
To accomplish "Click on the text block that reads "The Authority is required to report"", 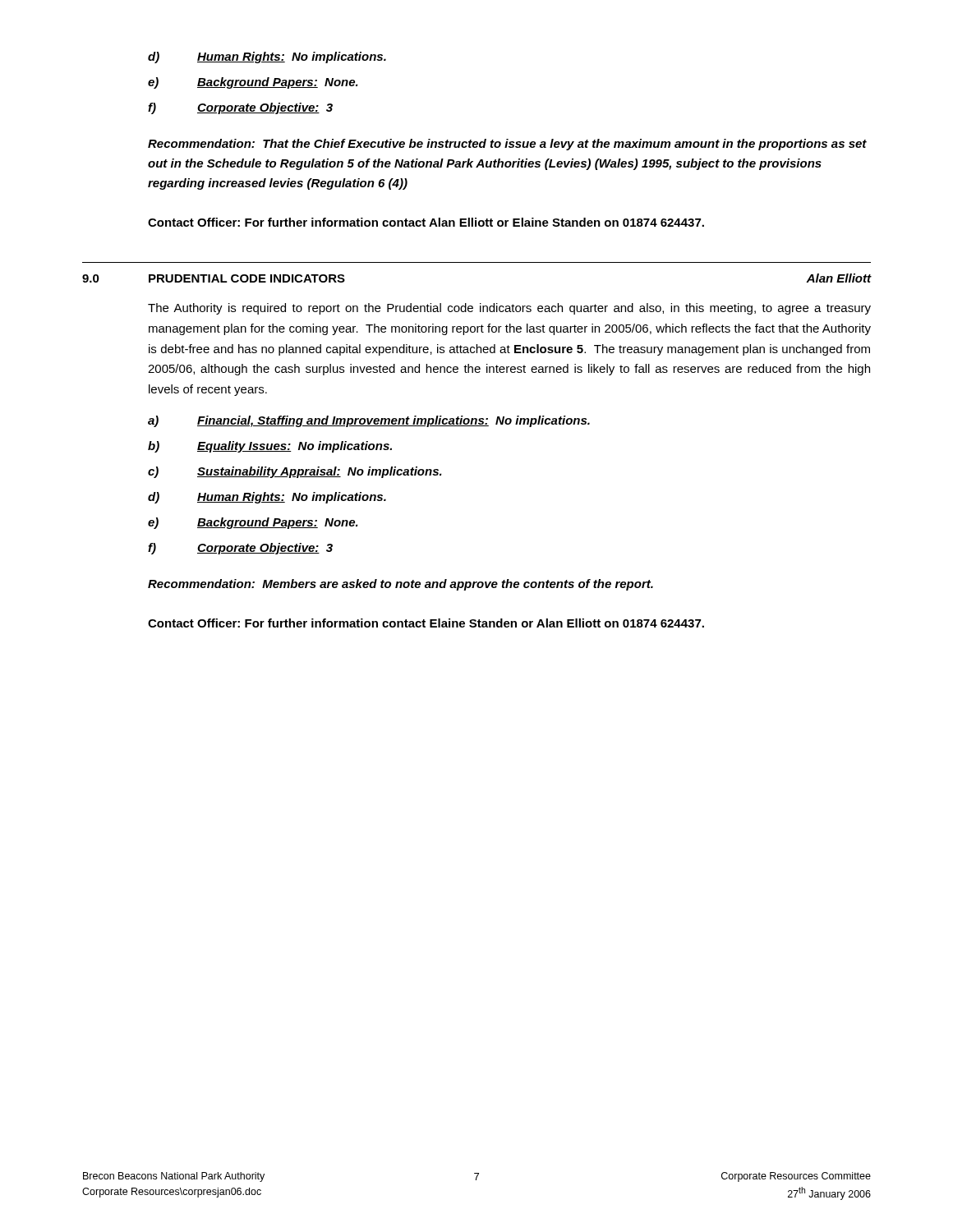I will click(x=509, y=348).
